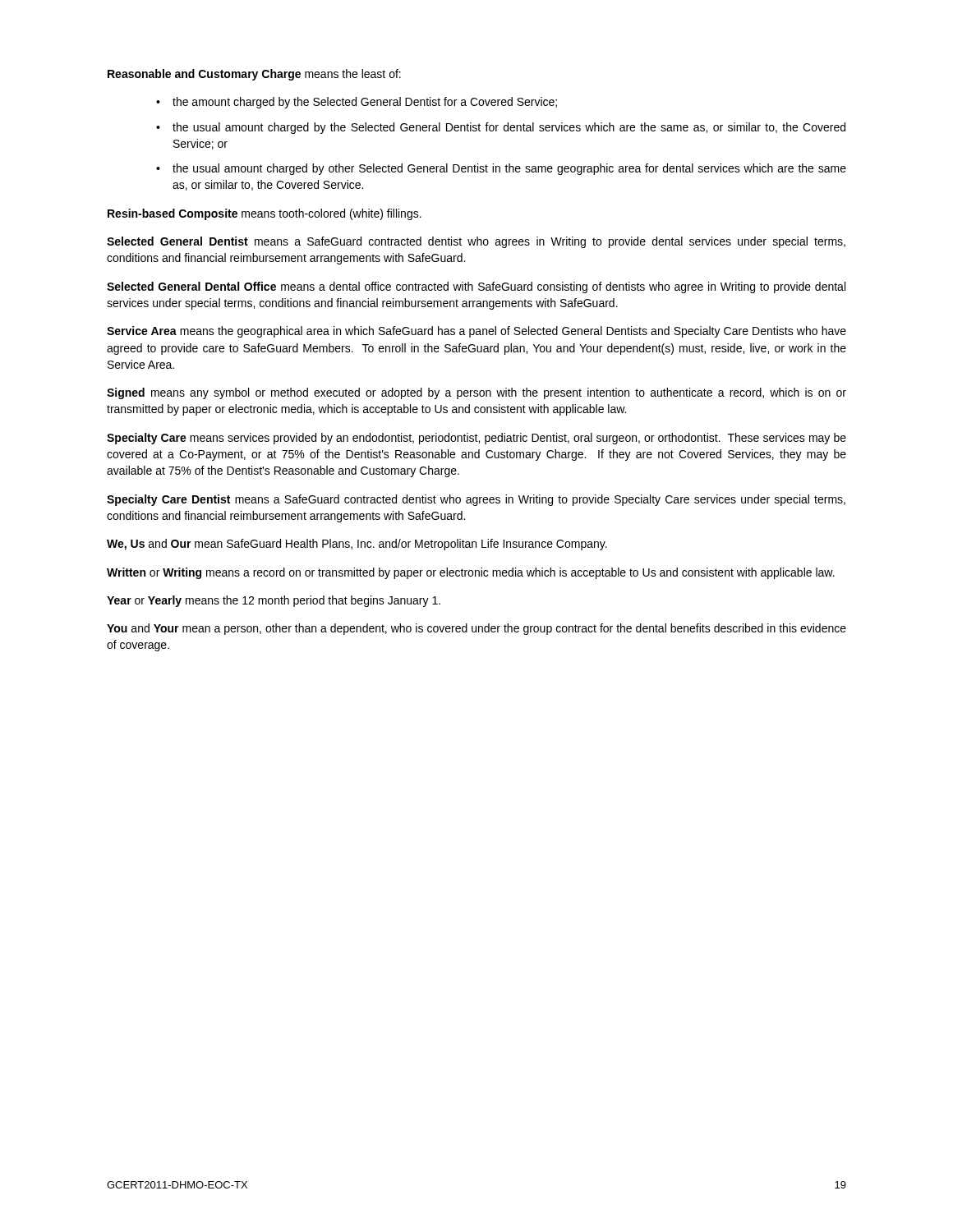The height and width of the screenshot is (1232, 953).
Task: Point to the block beginning "You and Your mean a person, other"
Action: [476, 637]
